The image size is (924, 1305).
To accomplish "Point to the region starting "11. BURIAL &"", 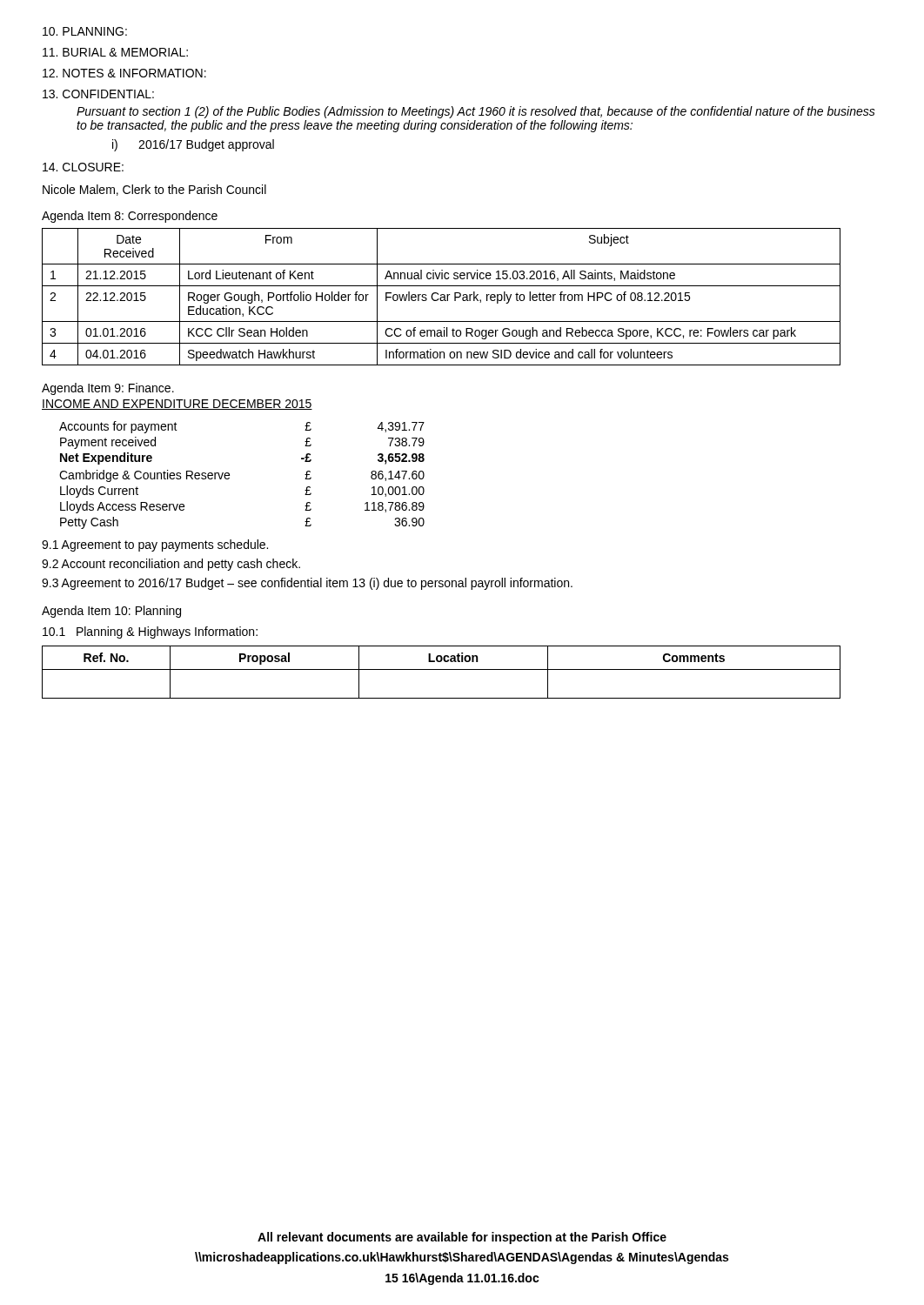I will click(115, 52).
